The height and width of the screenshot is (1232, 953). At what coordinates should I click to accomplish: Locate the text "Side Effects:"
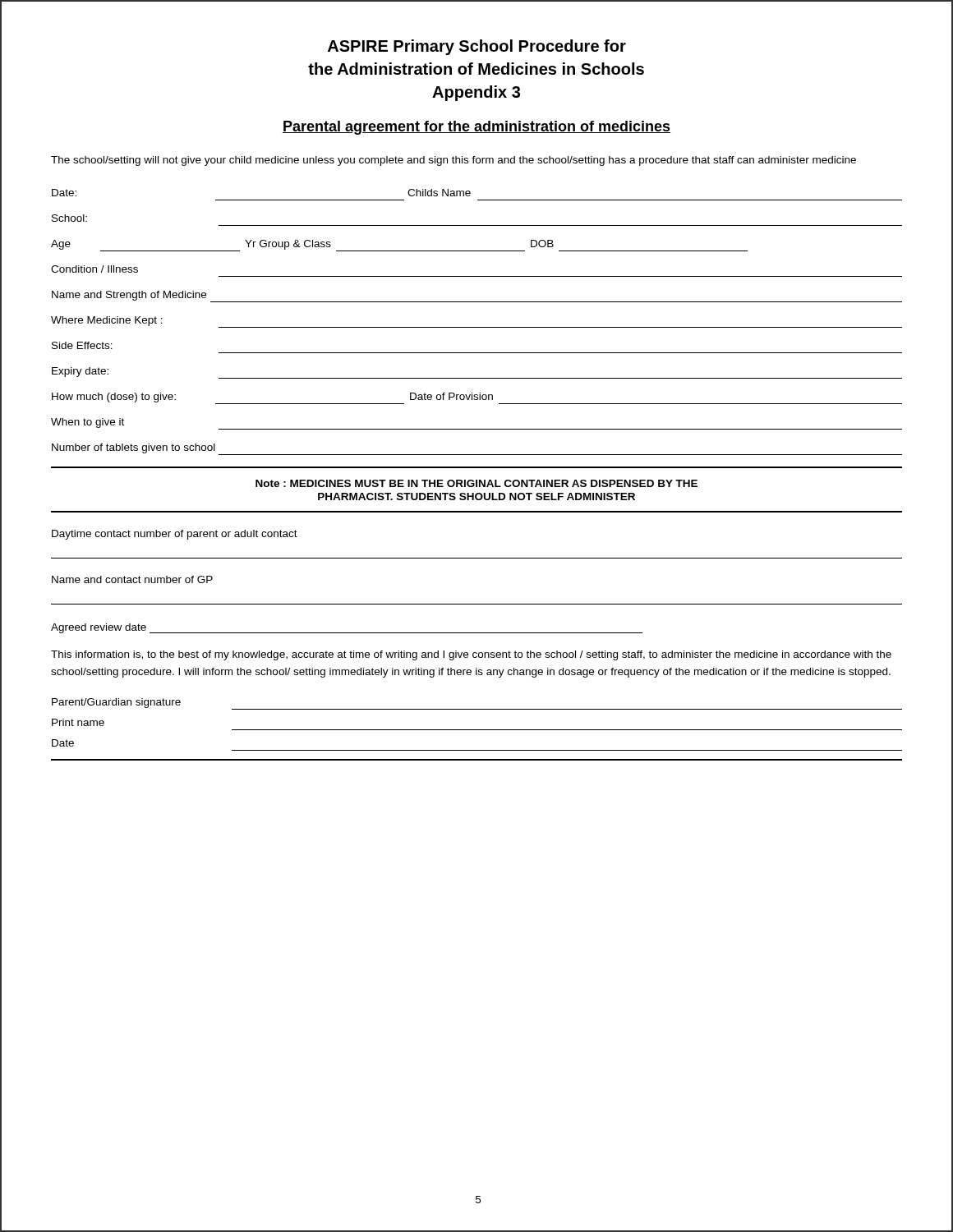[x=476, y=346]
